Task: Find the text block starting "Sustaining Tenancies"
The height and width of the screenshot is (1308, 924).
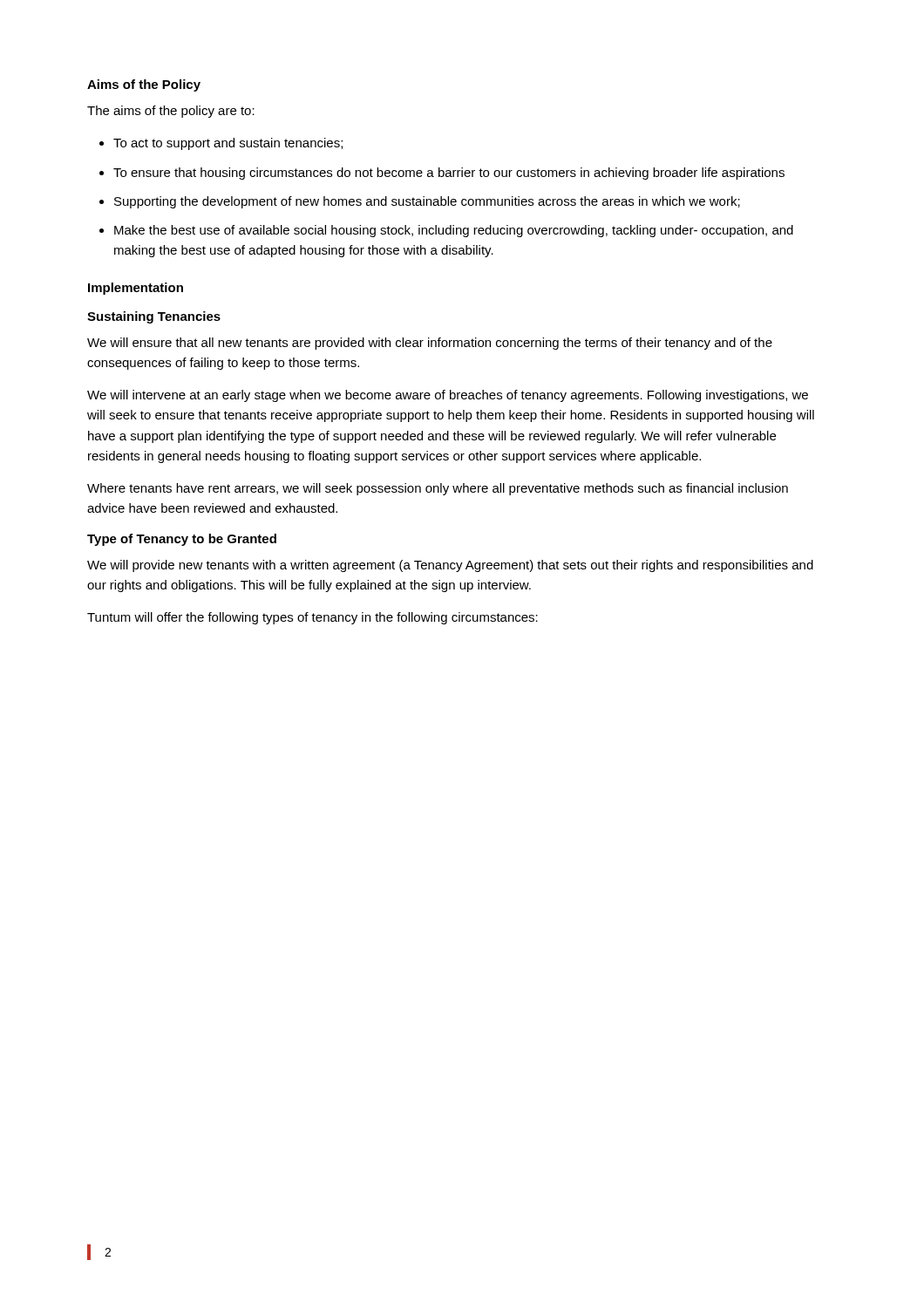Action: [154, 316]
